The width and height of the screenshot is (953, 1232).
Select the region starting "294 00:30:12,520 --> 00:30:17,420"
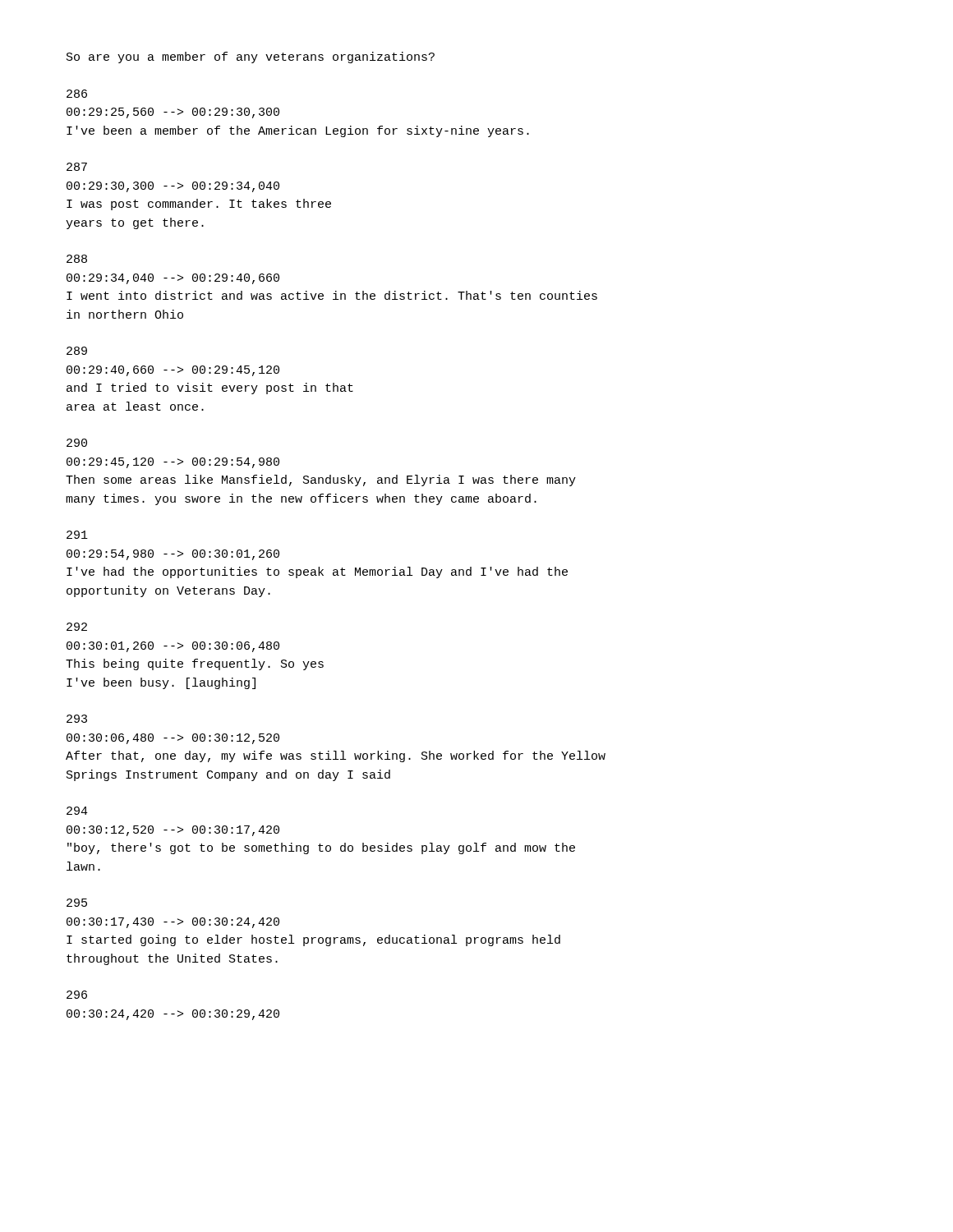321,840
